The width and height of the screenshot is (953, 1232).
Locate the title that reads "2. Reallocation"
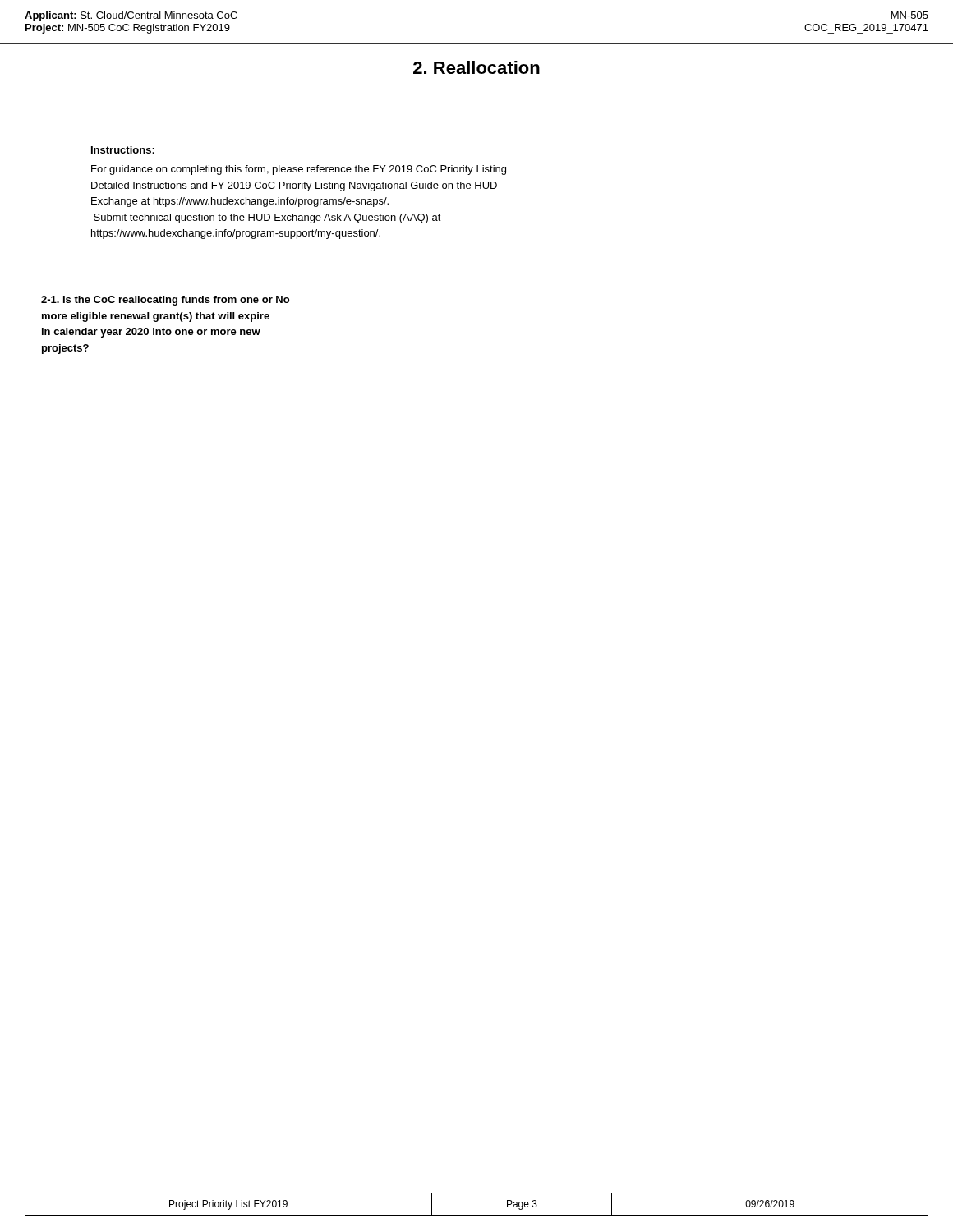(x=476, y=68)
